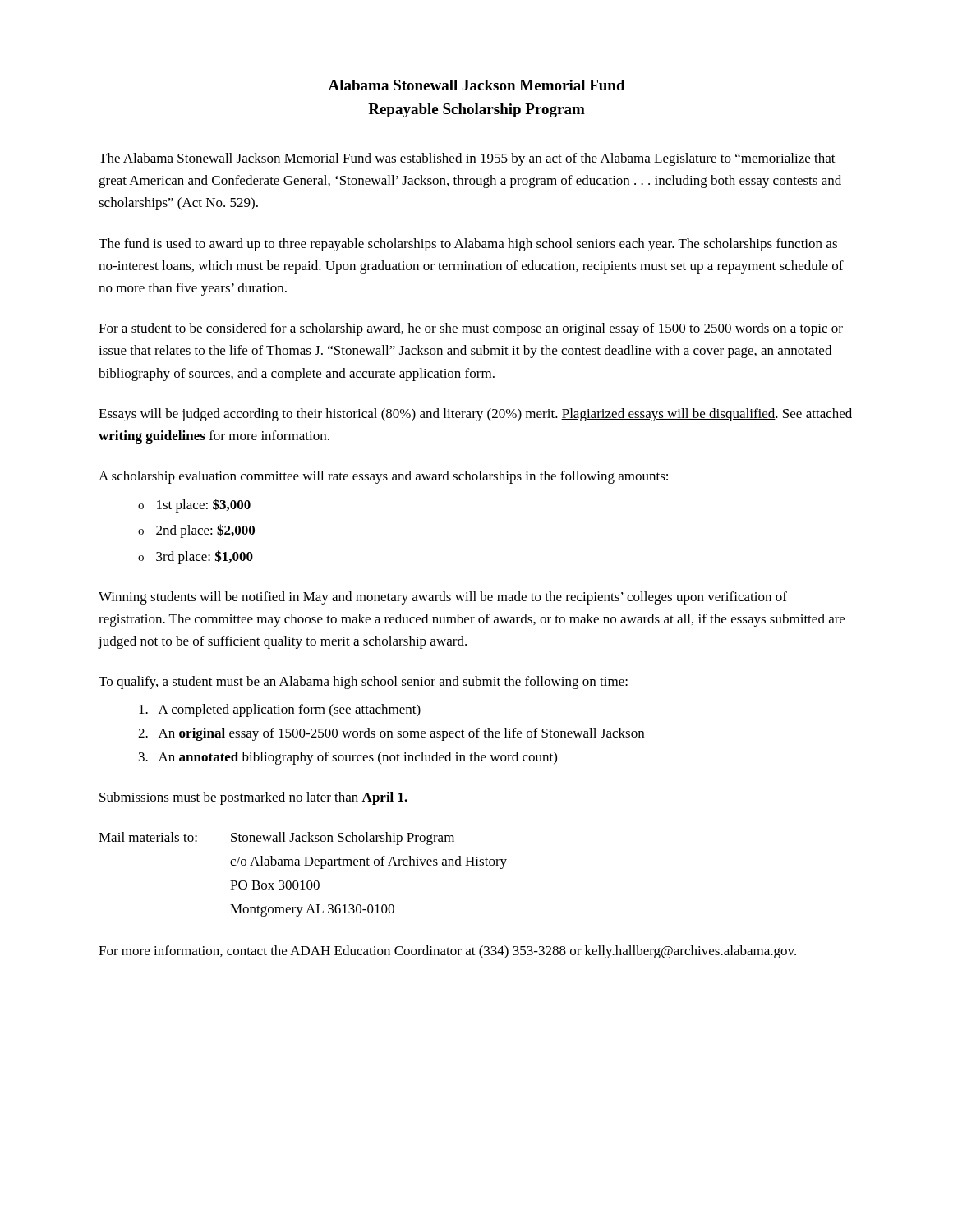
Task: Navigate to the passage starting "The Alabama Stonewall Jackson Memorial Fund was established"
Action: point(470,180)
